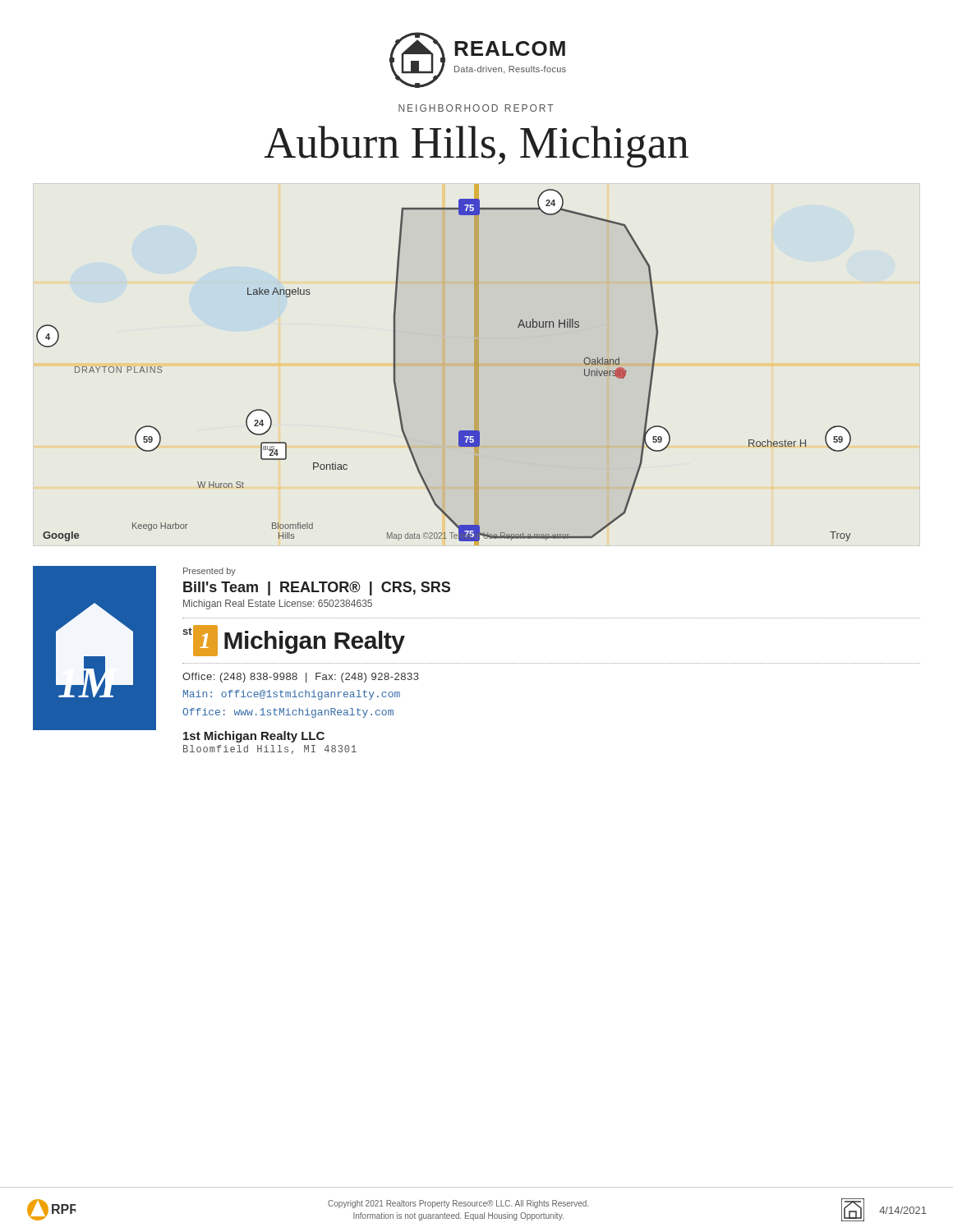Locate the block of text that opens with "Bloomfield Hills, MI"
This screenshot has width=953, height=1232.
point(270,750)
